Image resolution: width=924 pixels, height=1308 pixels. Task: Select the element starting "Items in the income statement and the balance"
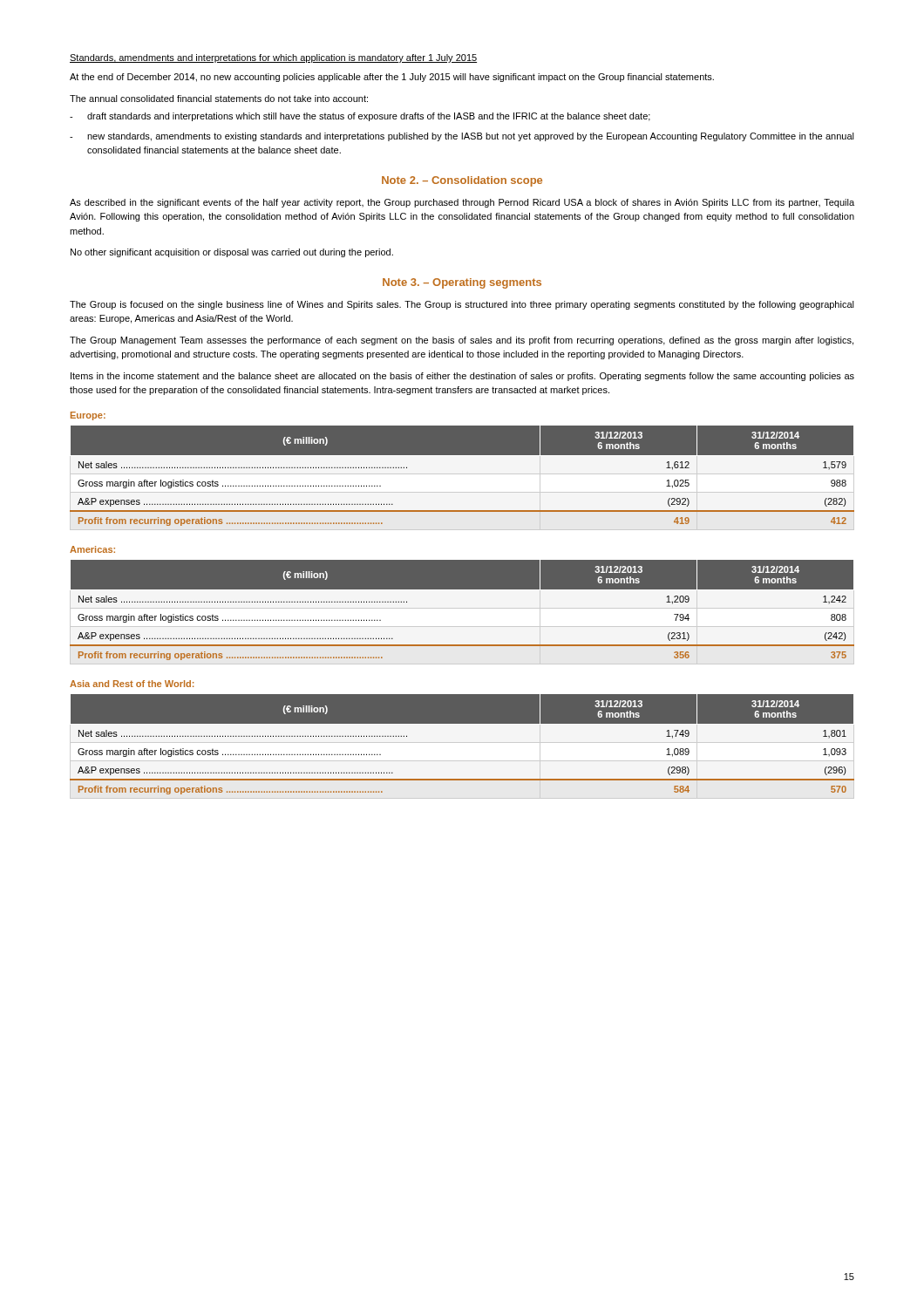(462, 383)
